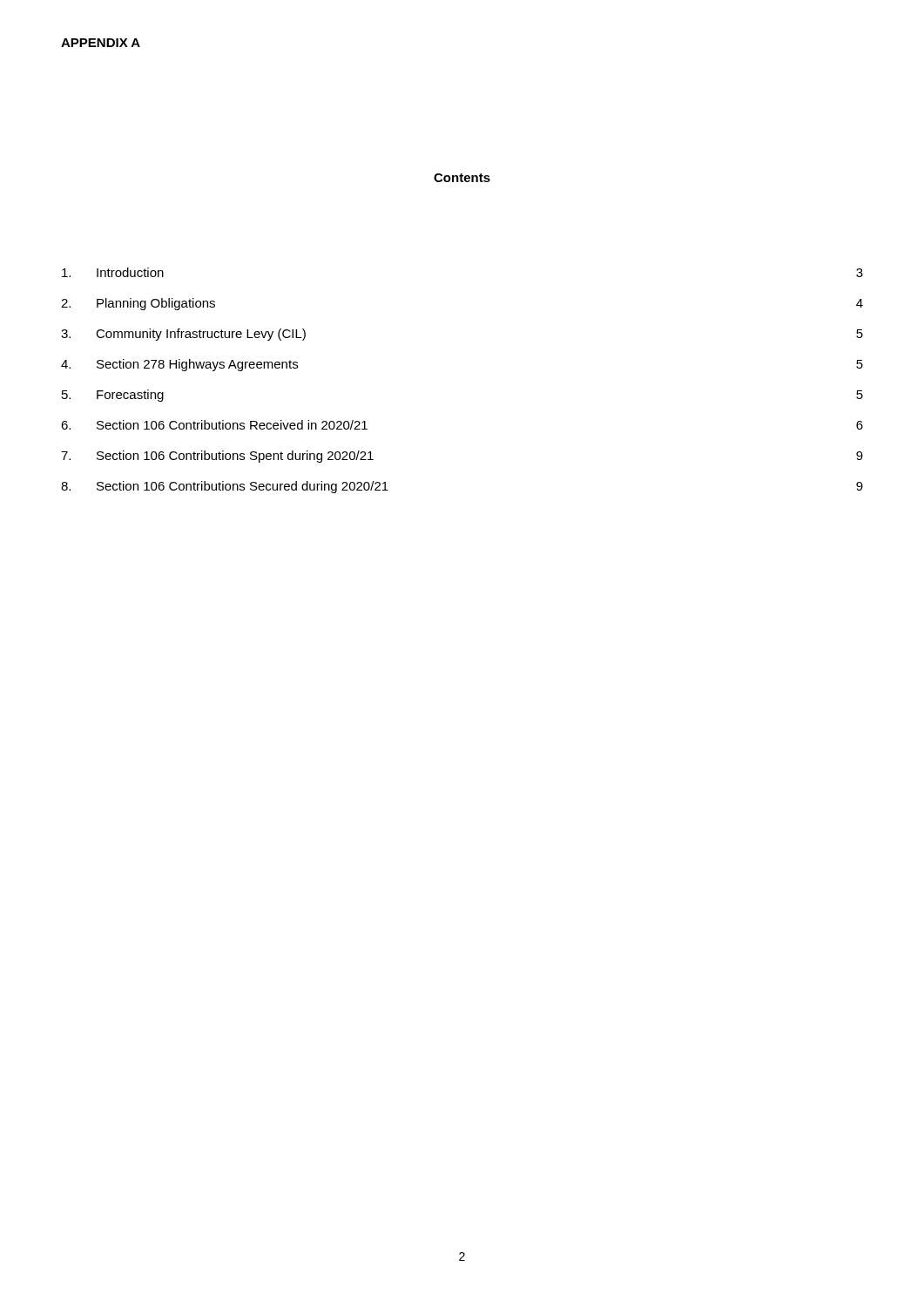
Task: Locate the title
Action: coord(462,177)
